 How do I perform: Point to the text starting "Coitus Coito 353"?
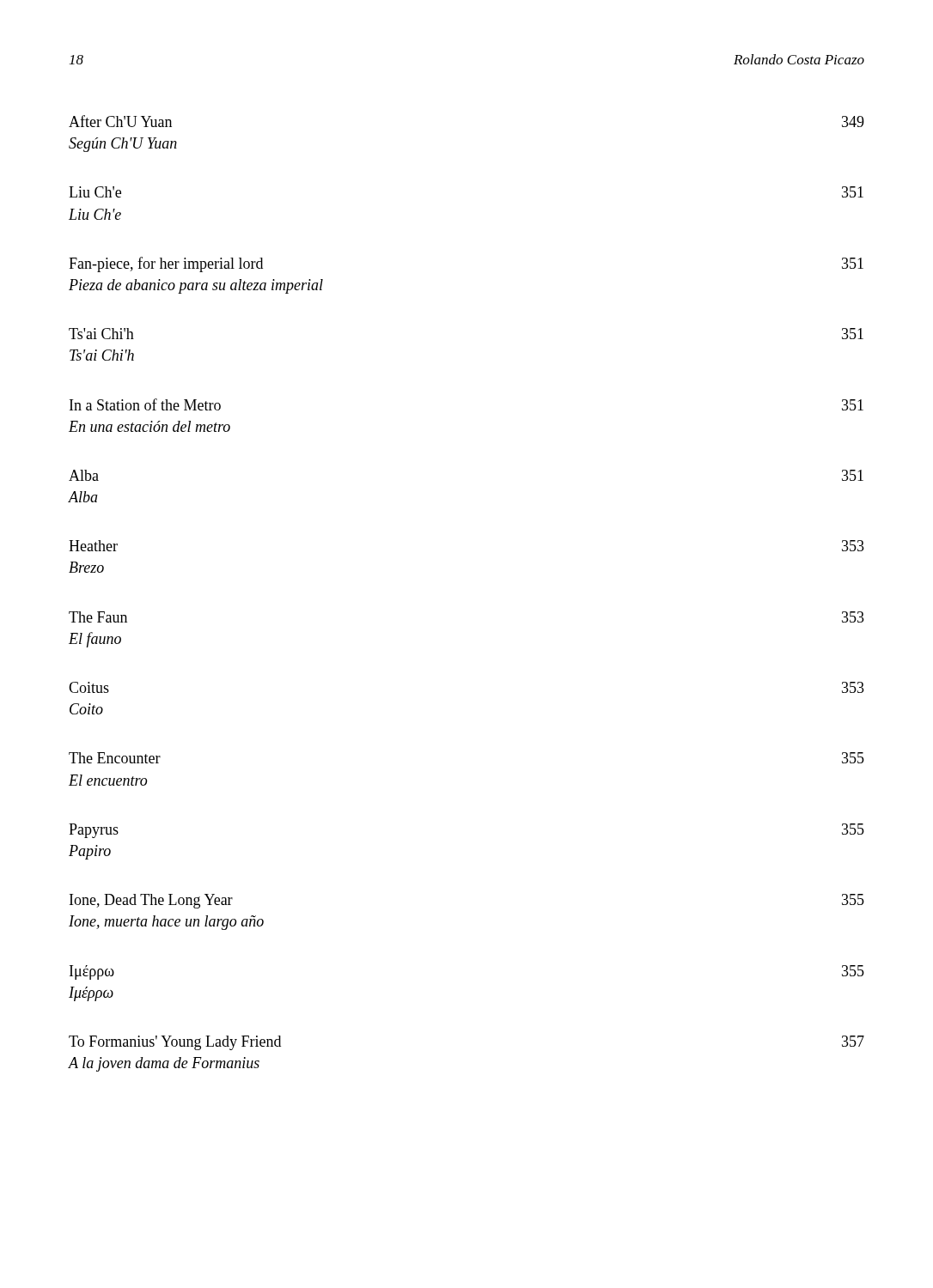tap(93, 687)
